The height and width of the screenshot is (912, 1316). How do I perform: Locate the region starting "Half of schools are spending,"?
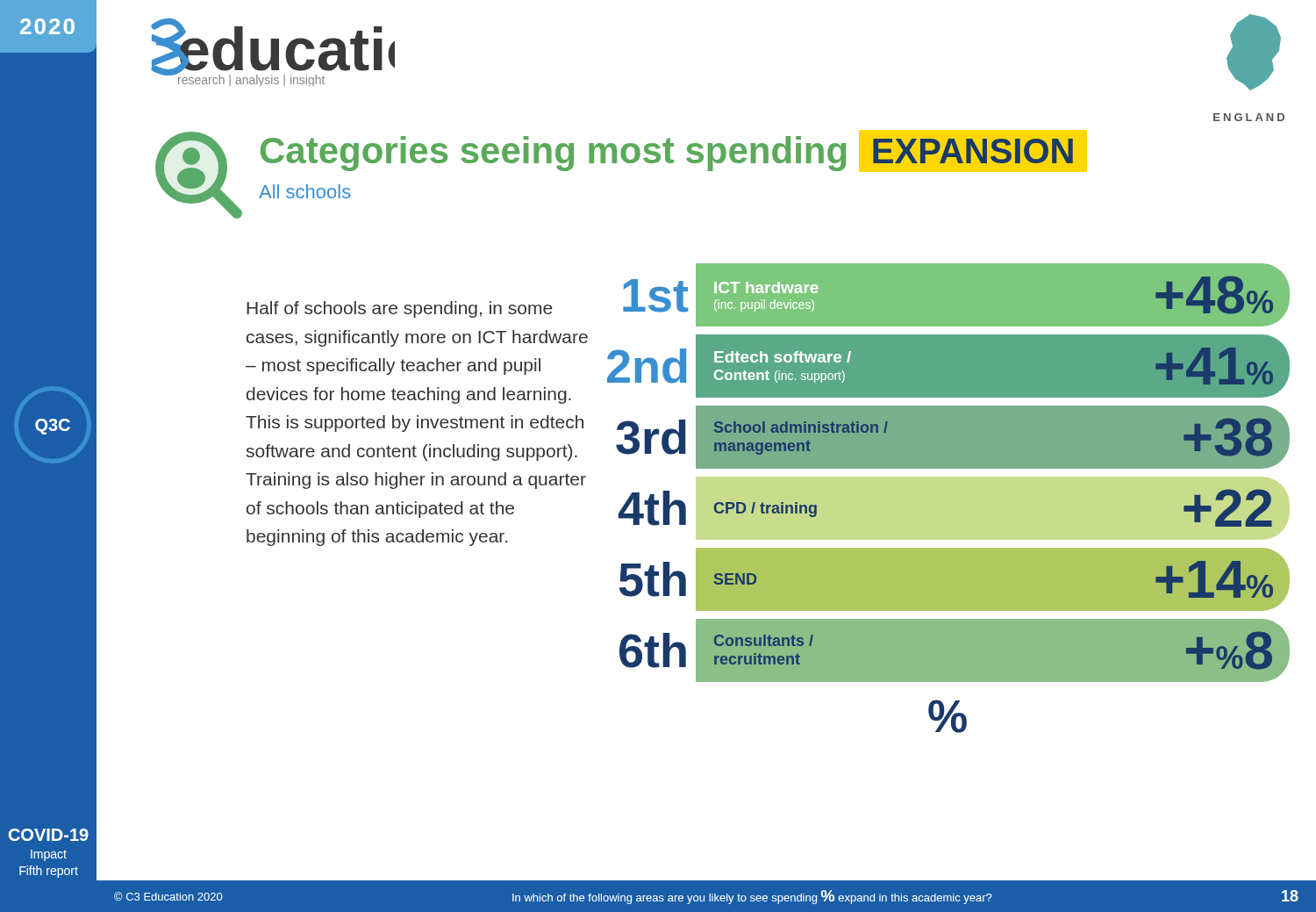click(x=417, y=422)
